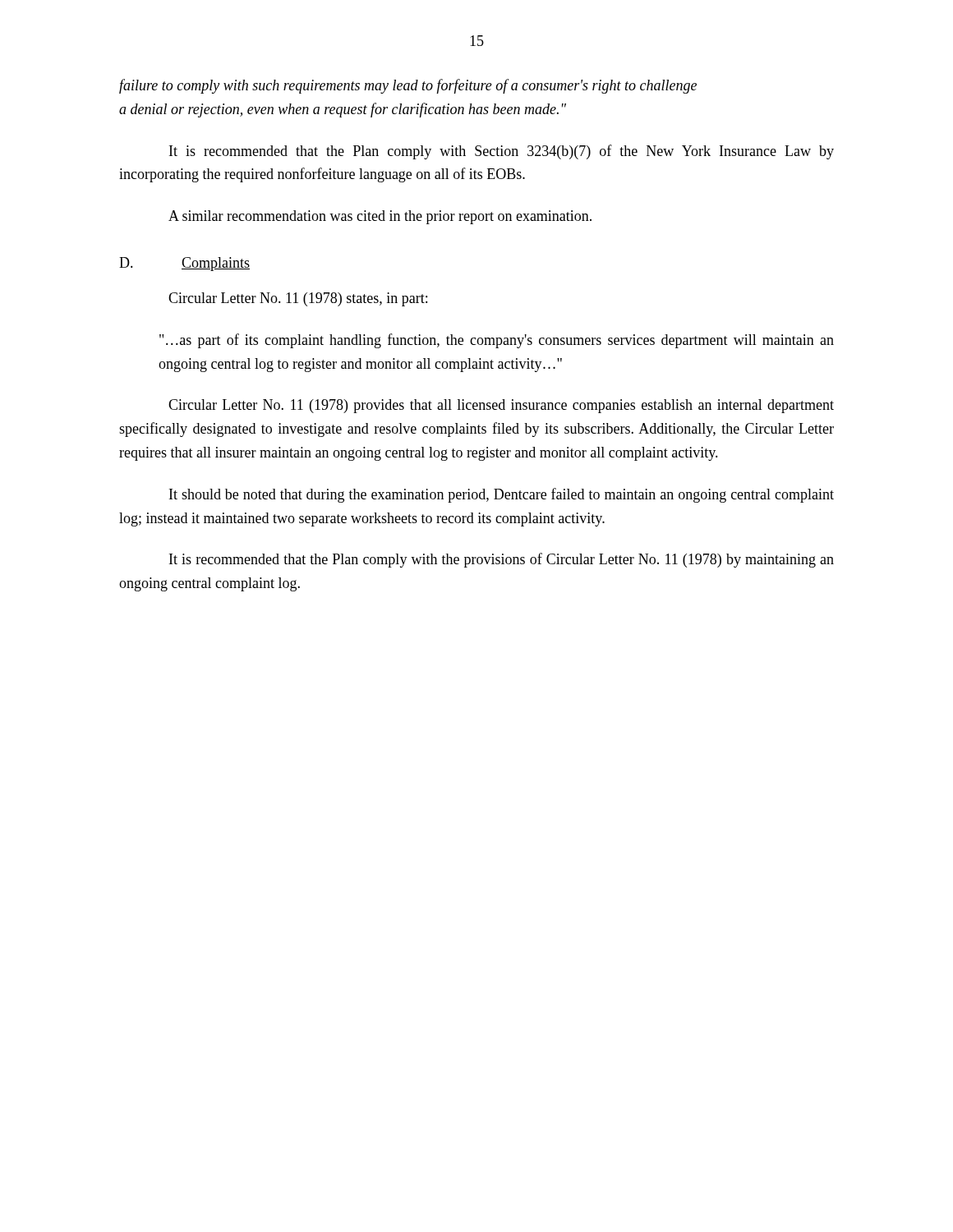Find the passage starting ""…as part of its complaint handling function,"
The height and width of the screenshot is (1232, 953).
(496, 352)
